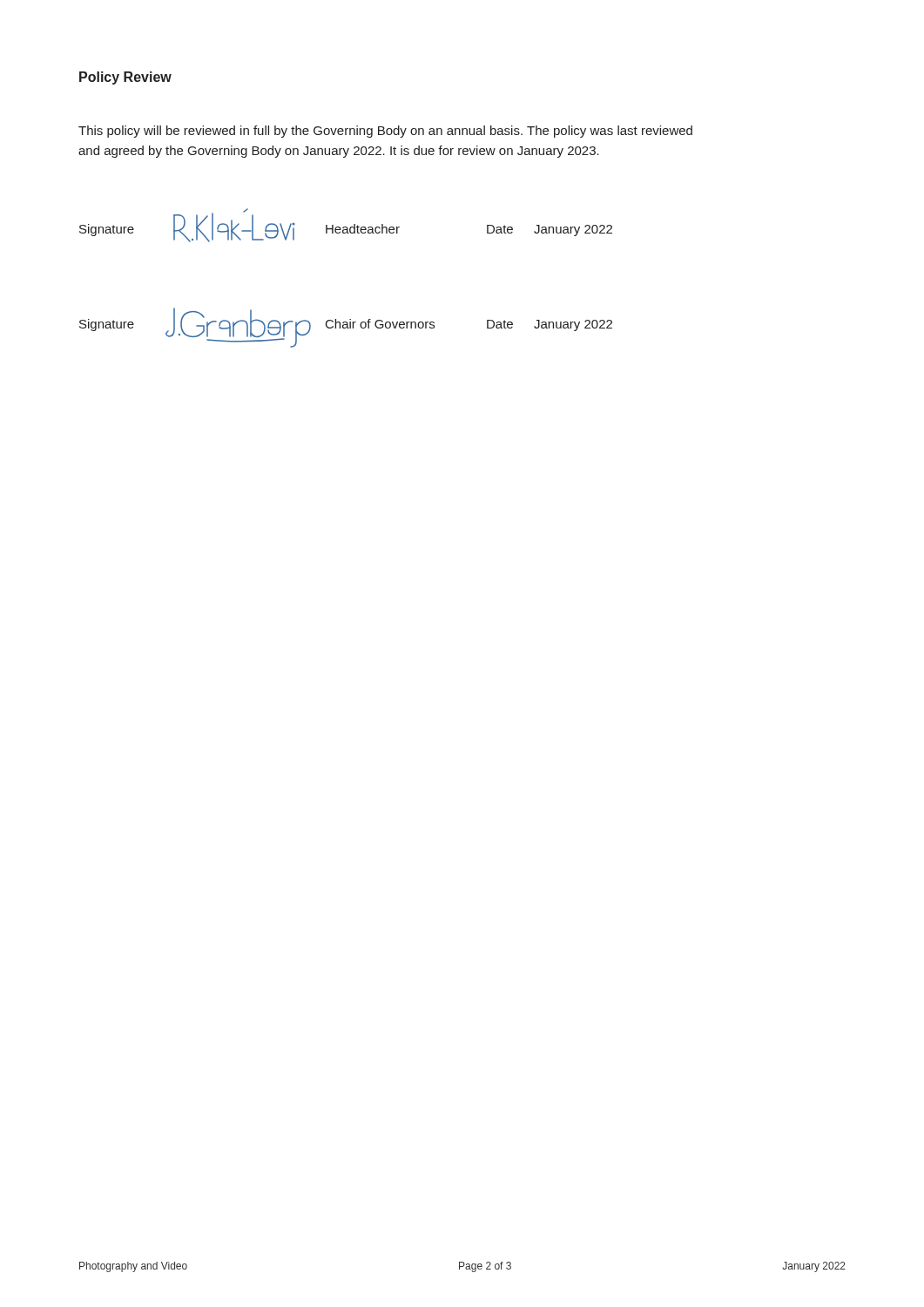Click a section header

tap(125, 77)
